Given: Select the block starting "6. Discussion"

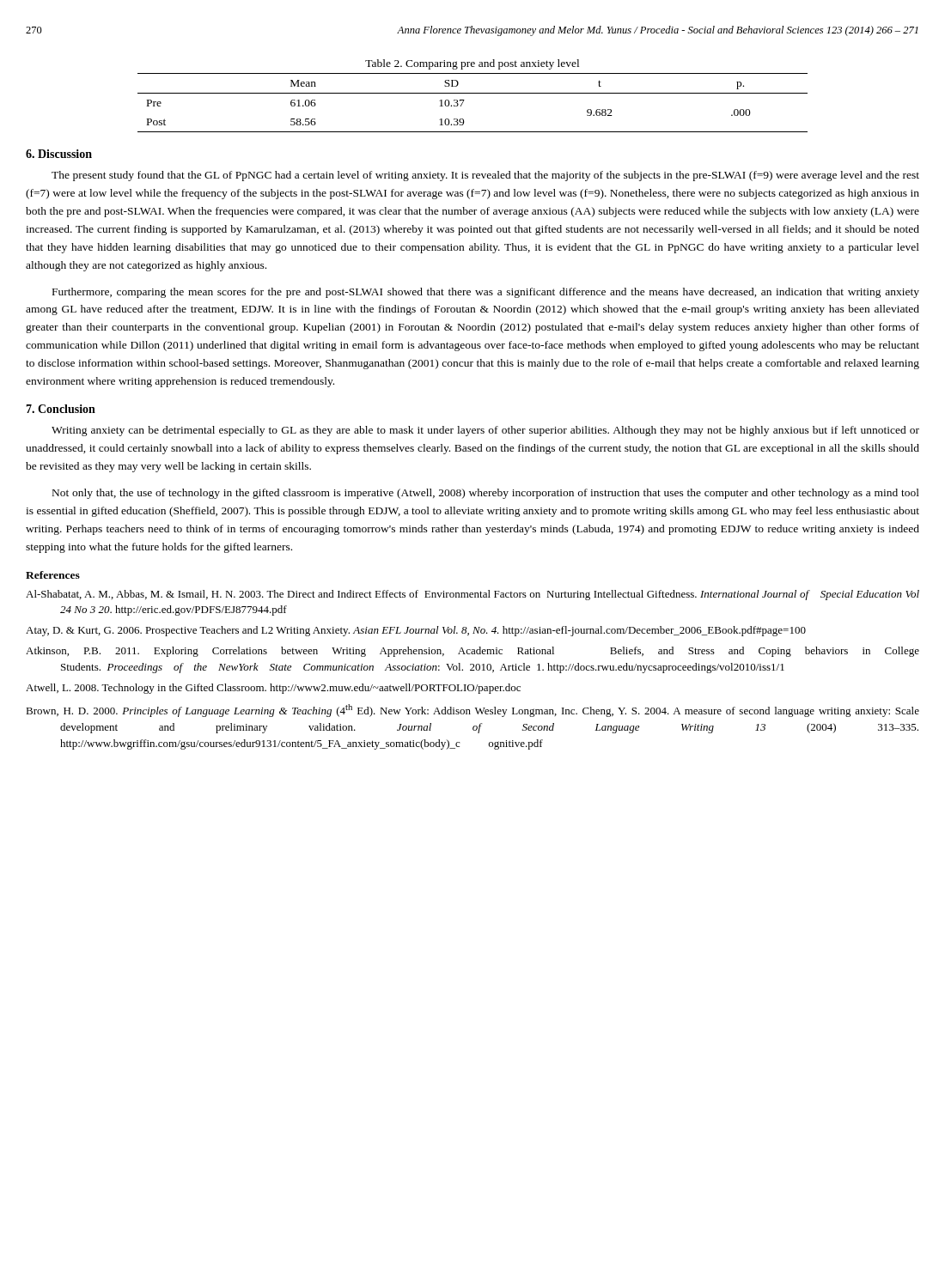Looking at the screenshot, I should [59, 154].
